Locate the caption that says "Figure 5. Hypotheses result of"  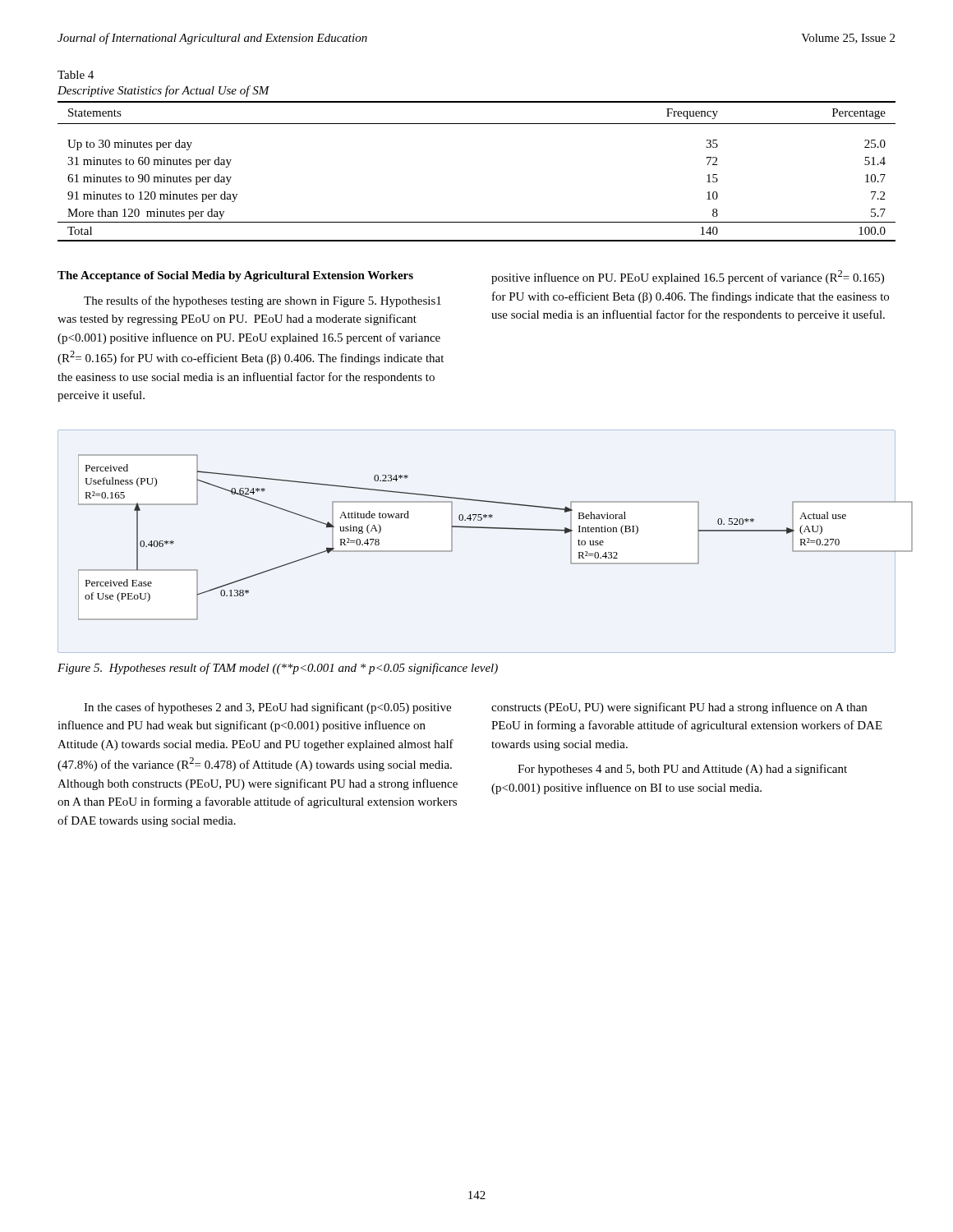click(x=278, y=667)
